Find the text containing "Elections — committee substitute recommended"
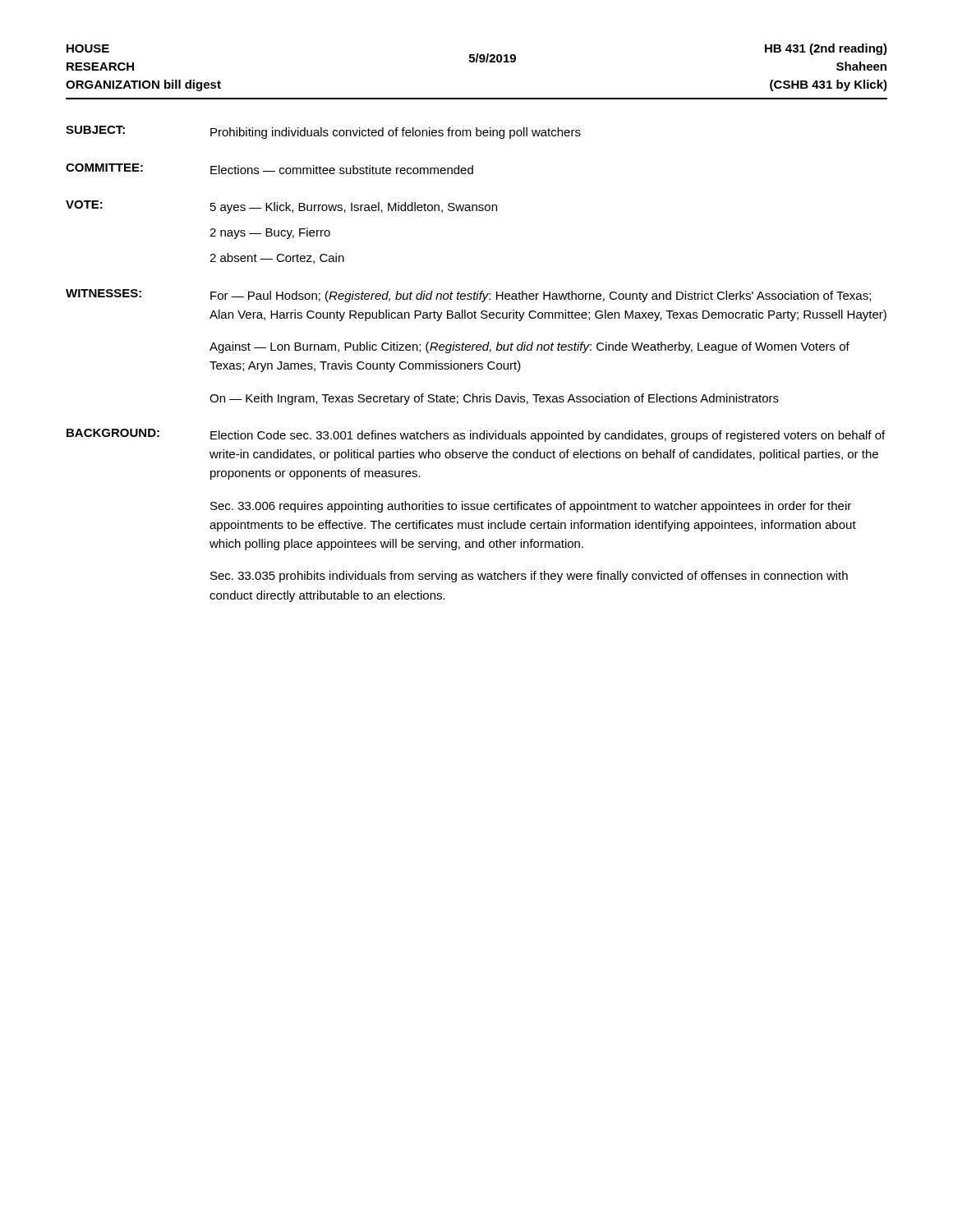 click(x=342, y=169)
